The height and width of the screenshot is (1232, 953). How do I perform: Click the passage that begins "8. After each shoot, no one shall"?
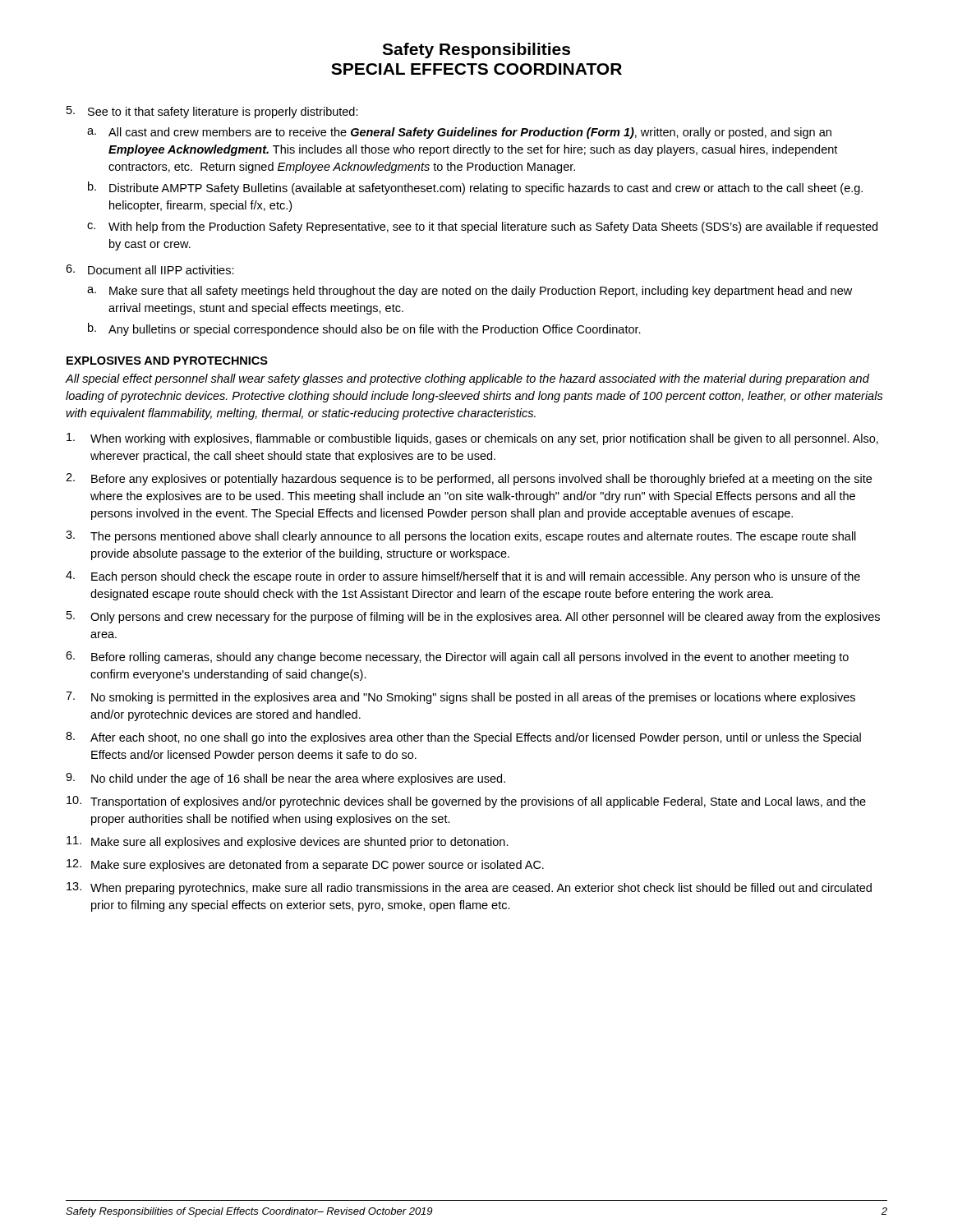pyautogui.click(x=476, y=747)
